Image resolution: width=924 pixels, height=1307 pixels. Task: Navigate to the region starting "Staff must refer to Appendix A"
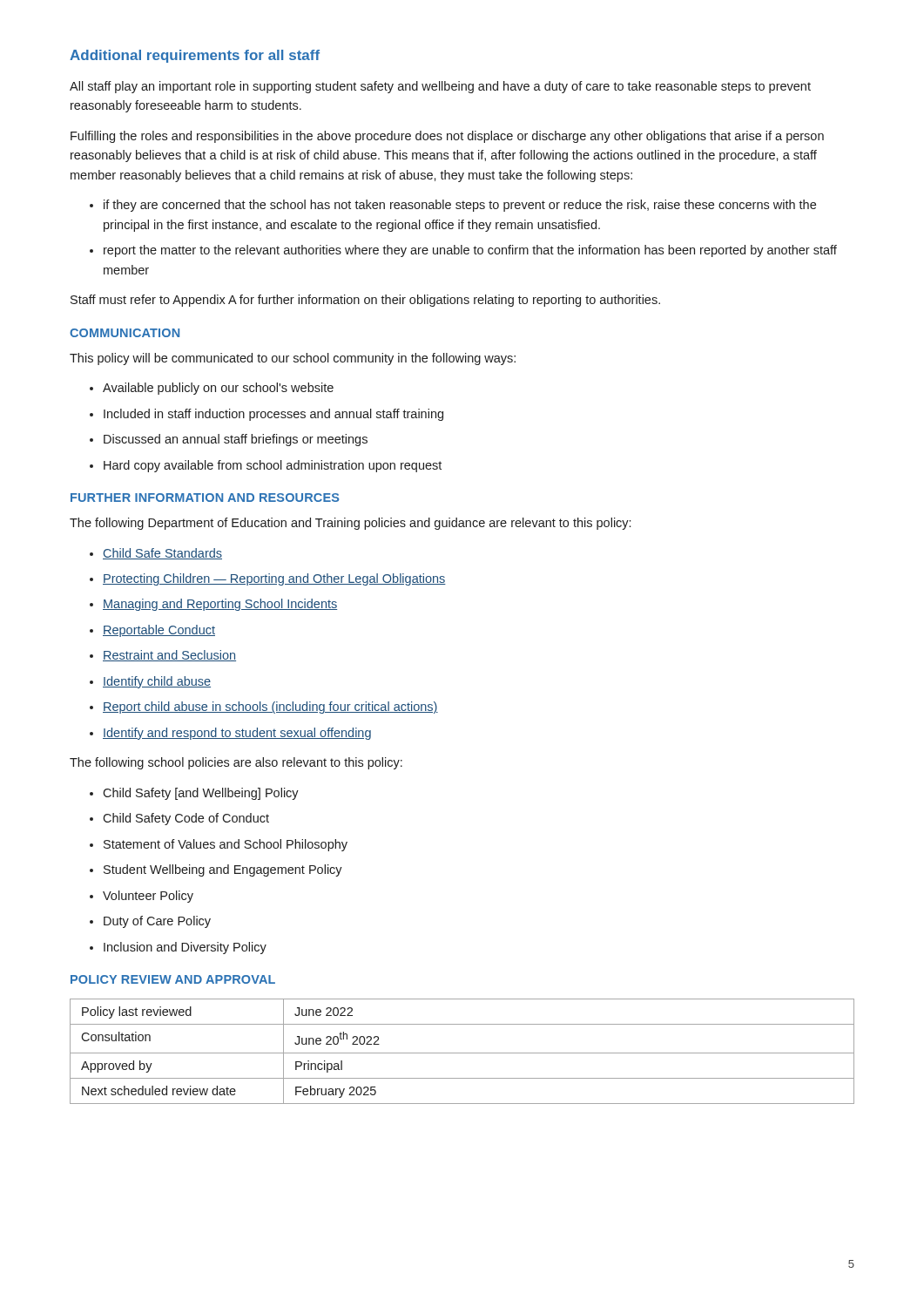[365, 300]
